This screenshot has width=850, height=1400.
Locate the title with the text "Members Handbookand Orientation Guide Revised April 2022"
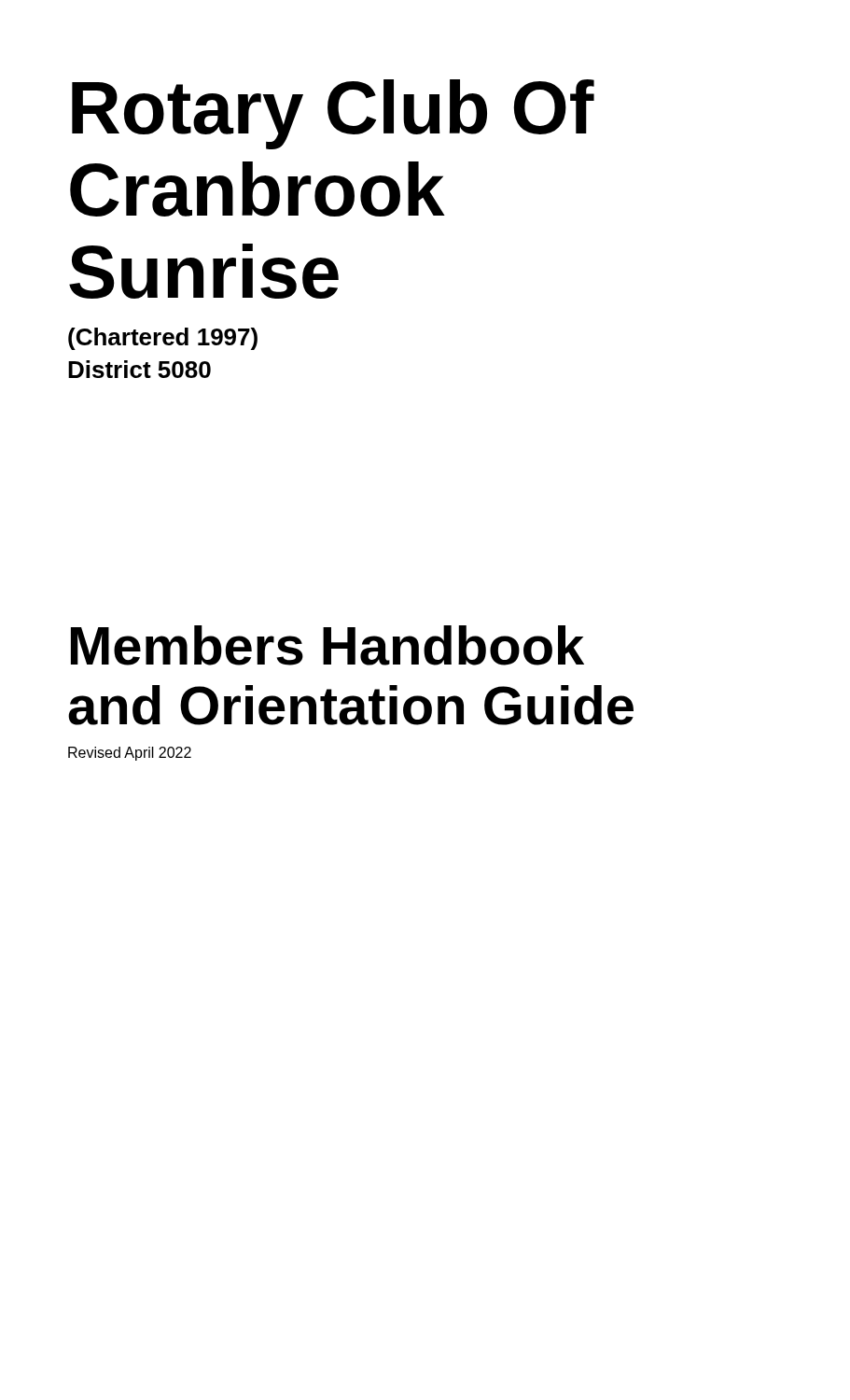click(403, 689)
